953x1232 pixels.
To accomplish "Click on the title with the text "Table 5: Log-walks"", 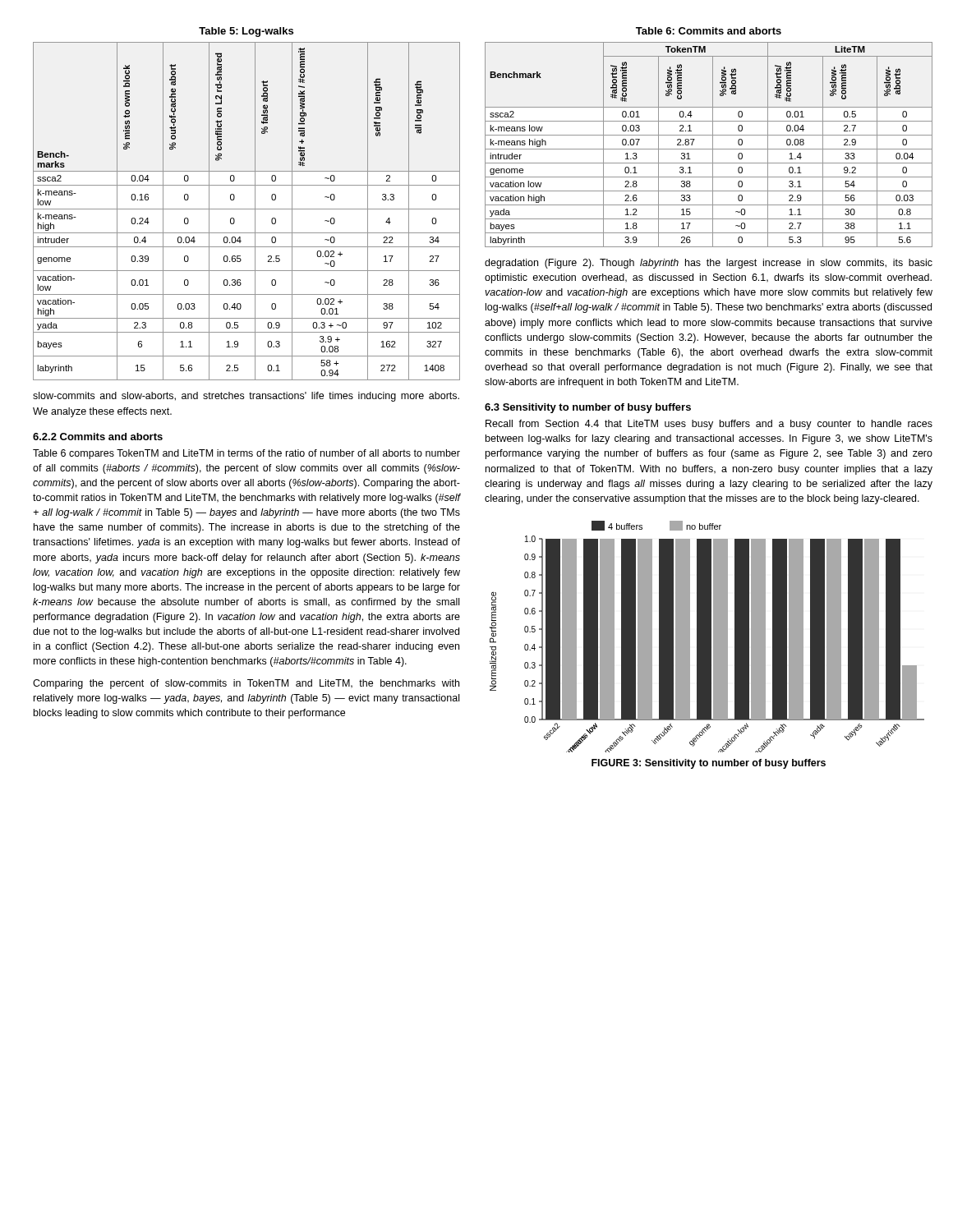I will coord(246,31).
